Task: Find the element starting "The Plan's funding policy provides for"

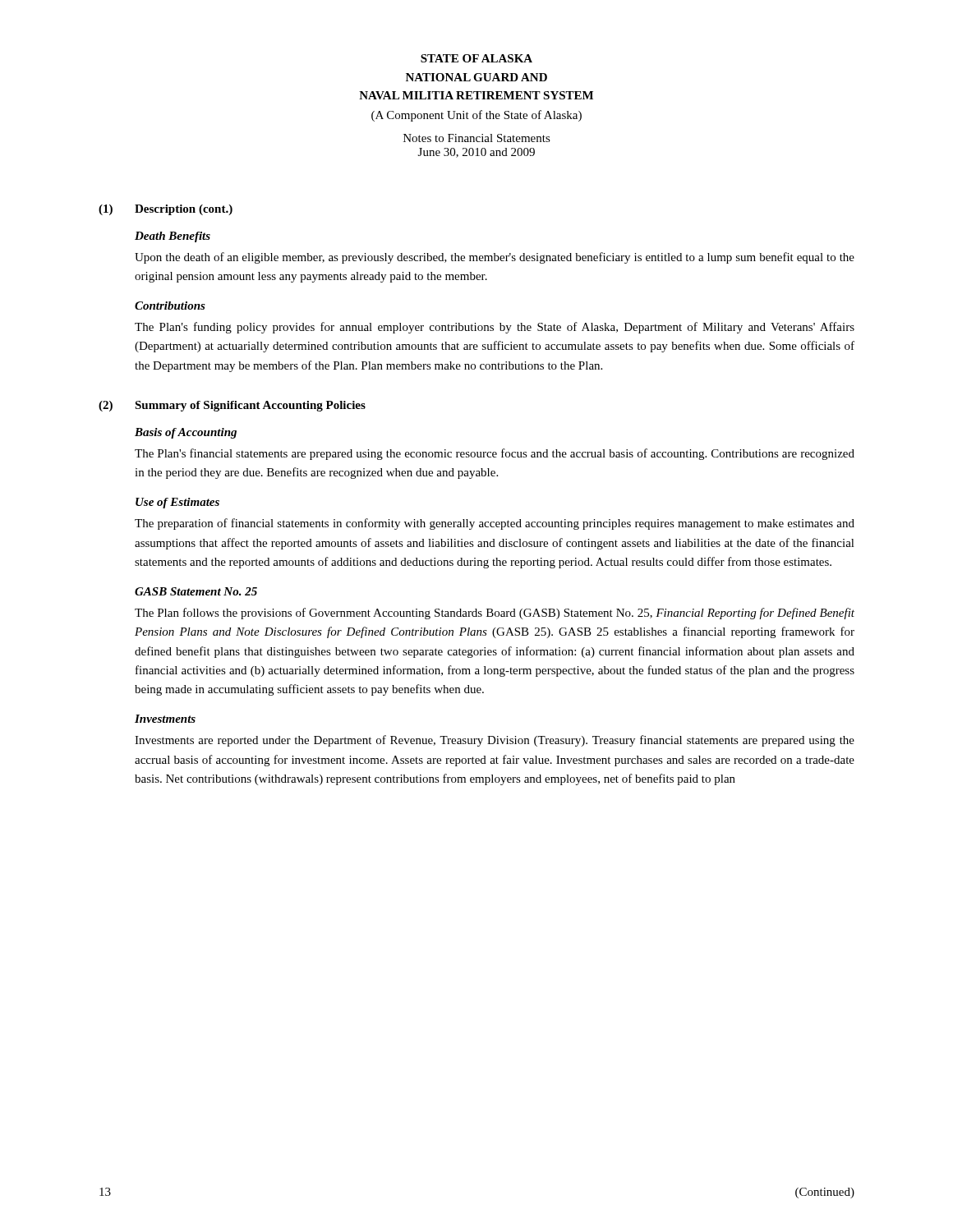Action: click(x=495, y=346)
